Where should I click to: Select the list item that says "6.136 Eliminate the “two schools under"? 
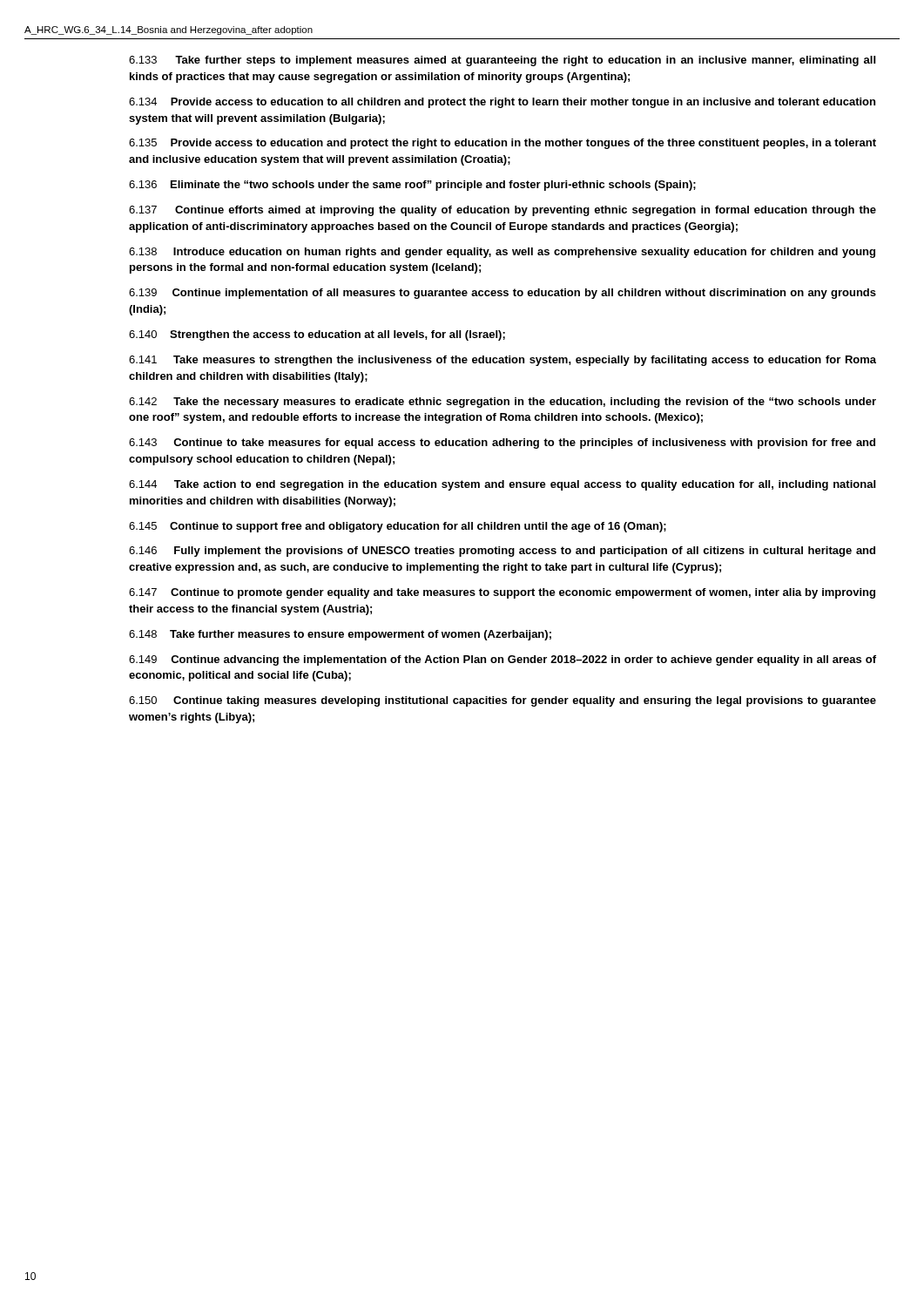click(x=413, y=184)
